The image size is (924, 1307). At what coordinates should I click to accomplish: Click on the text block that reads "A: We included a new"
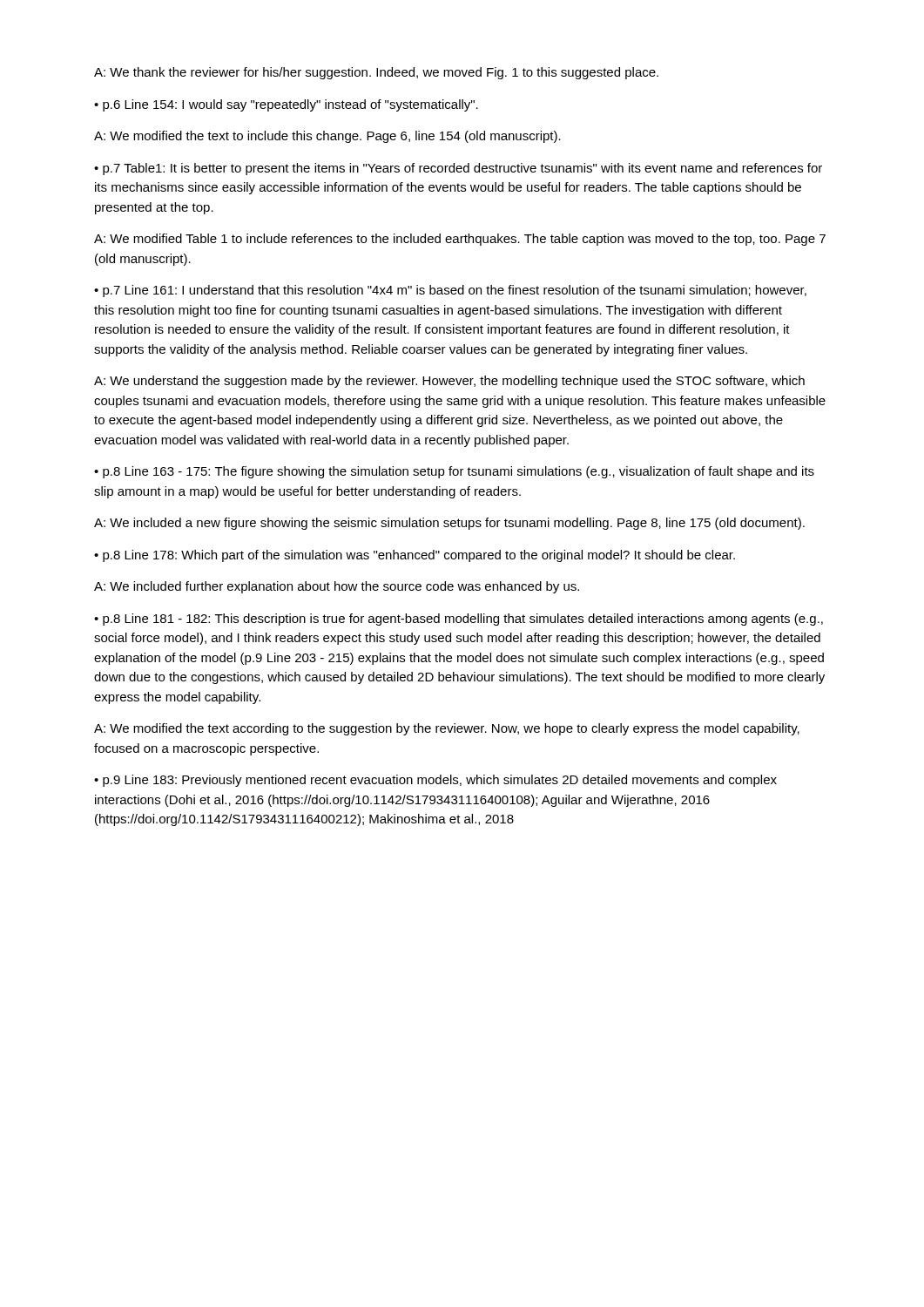click(x=450, y=522)
